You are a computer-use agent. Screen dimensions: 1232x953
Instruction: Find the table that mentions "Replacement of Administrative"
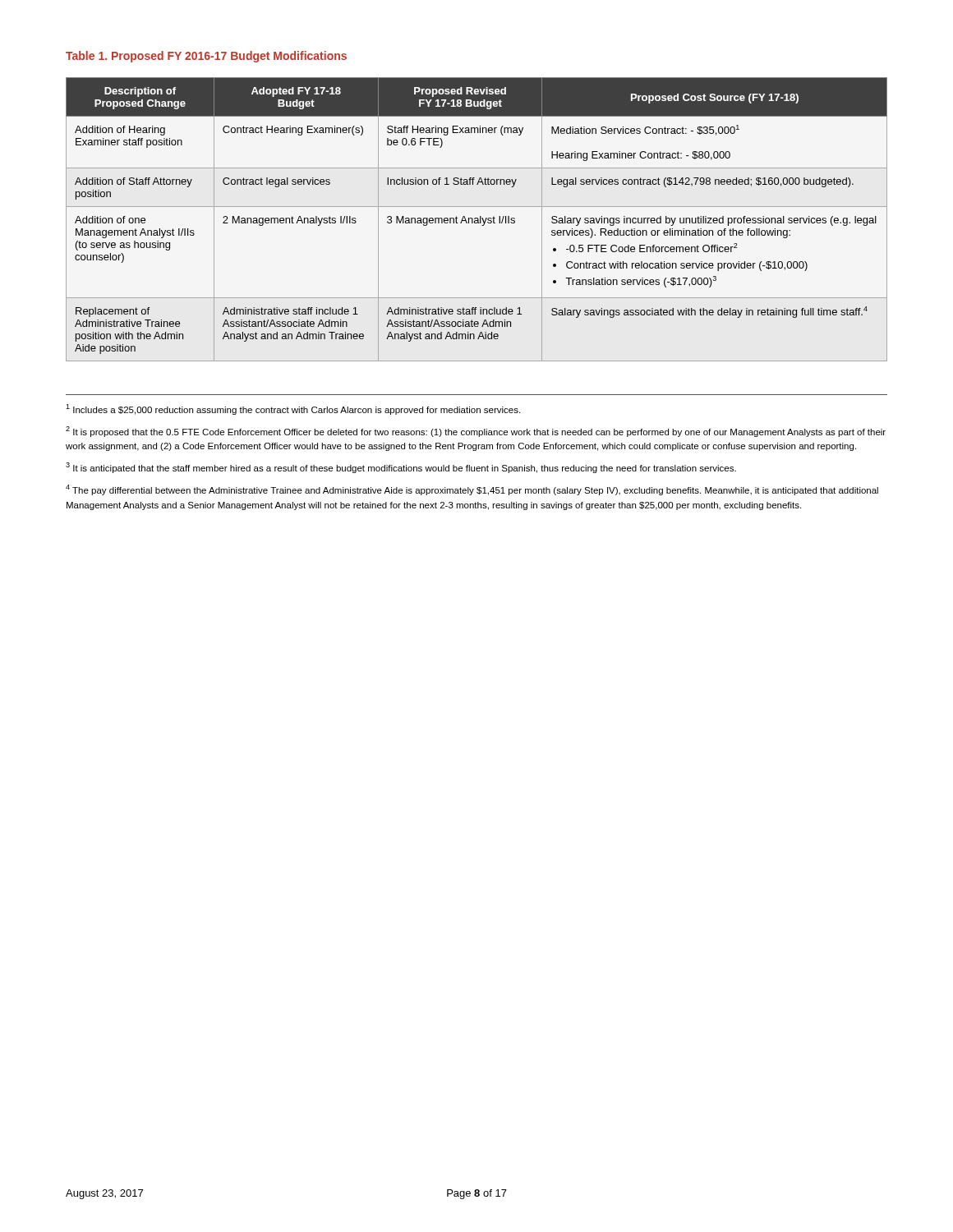point(476,219)
